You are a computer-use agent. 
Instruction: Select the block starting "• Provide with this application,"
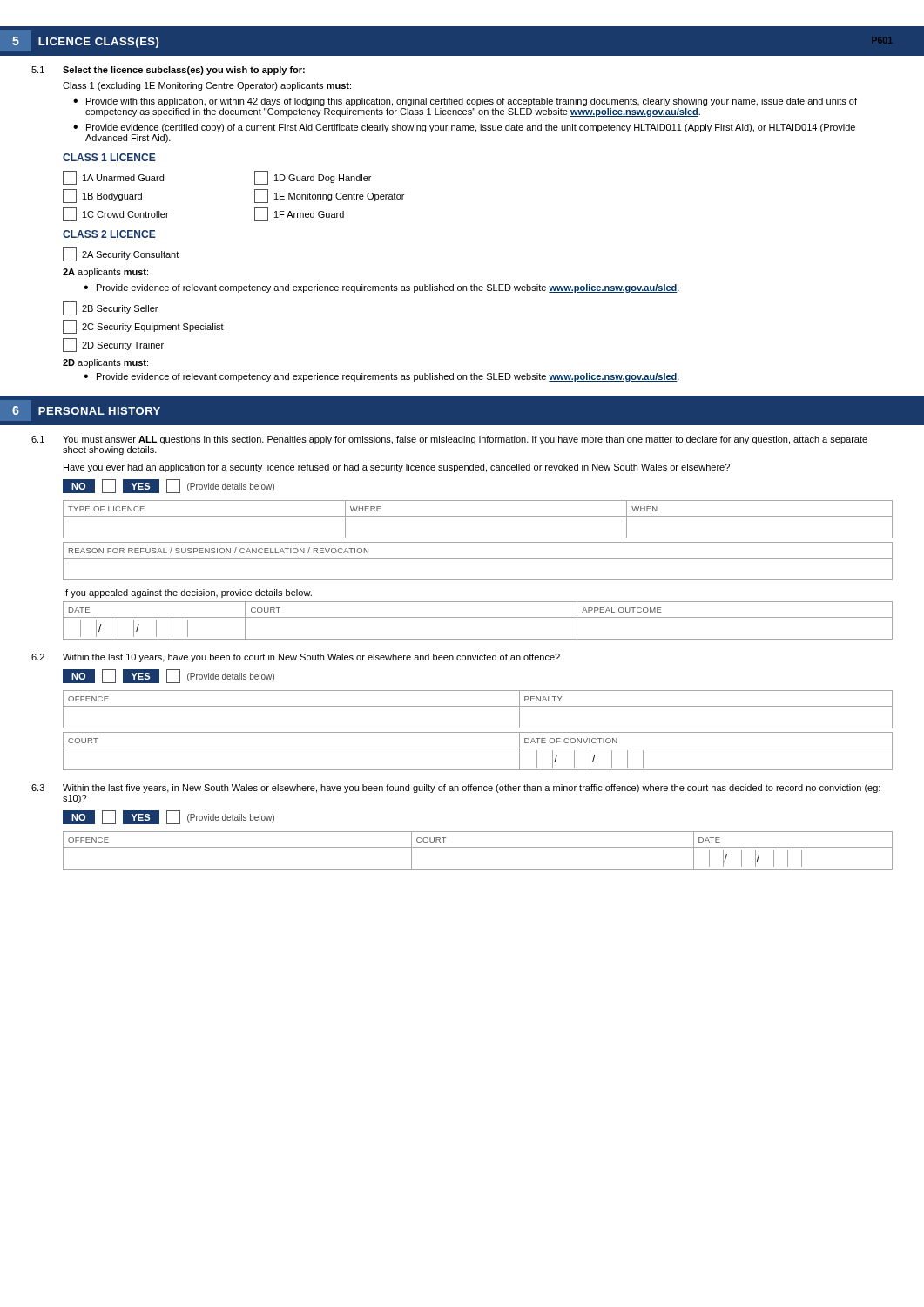[x=483, y=106]
